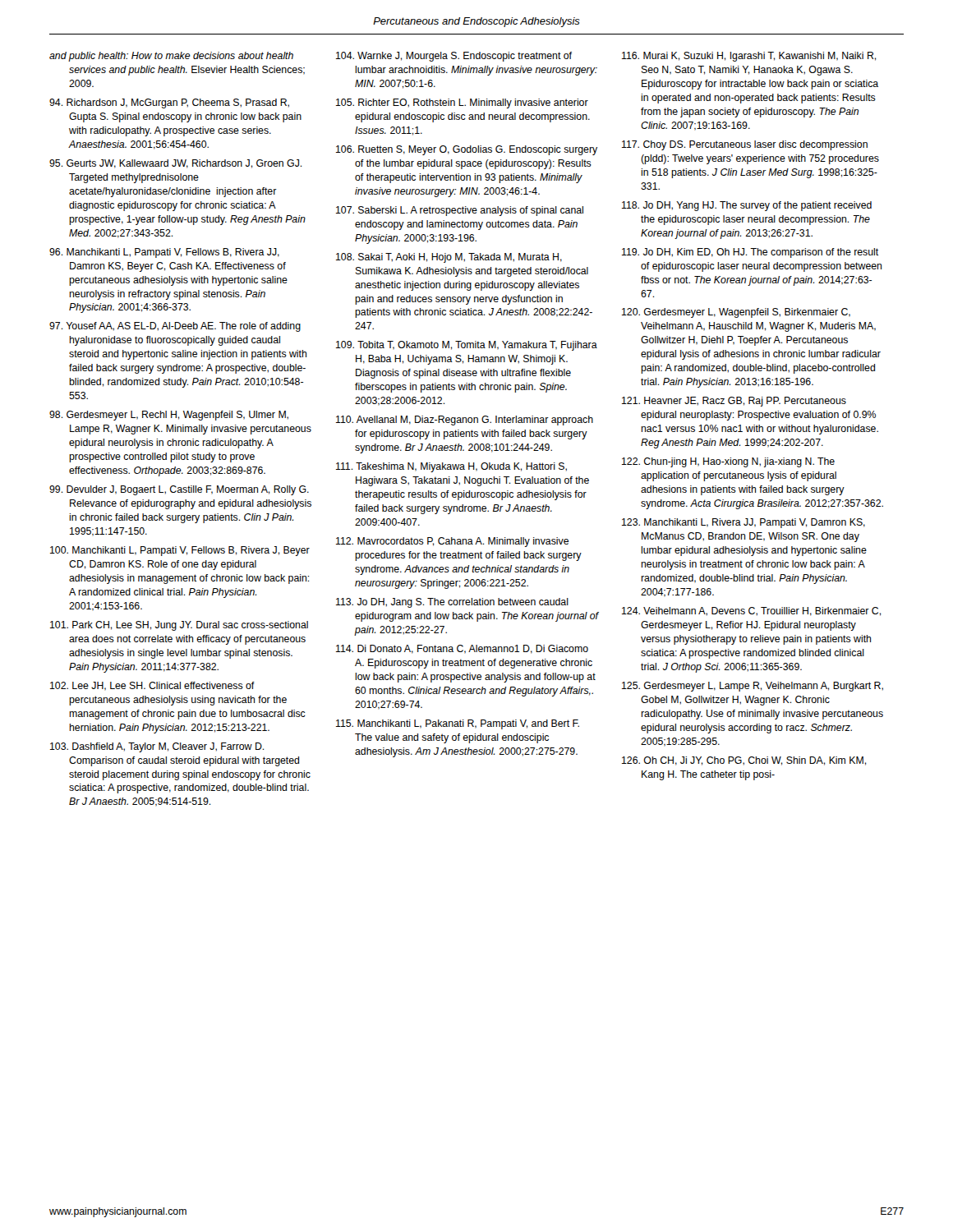Navigate to the element starting "95. Geurts JW, Kallewaard"
The image size is (953, 1232).
pyautogui.click(x=177, y=198)
